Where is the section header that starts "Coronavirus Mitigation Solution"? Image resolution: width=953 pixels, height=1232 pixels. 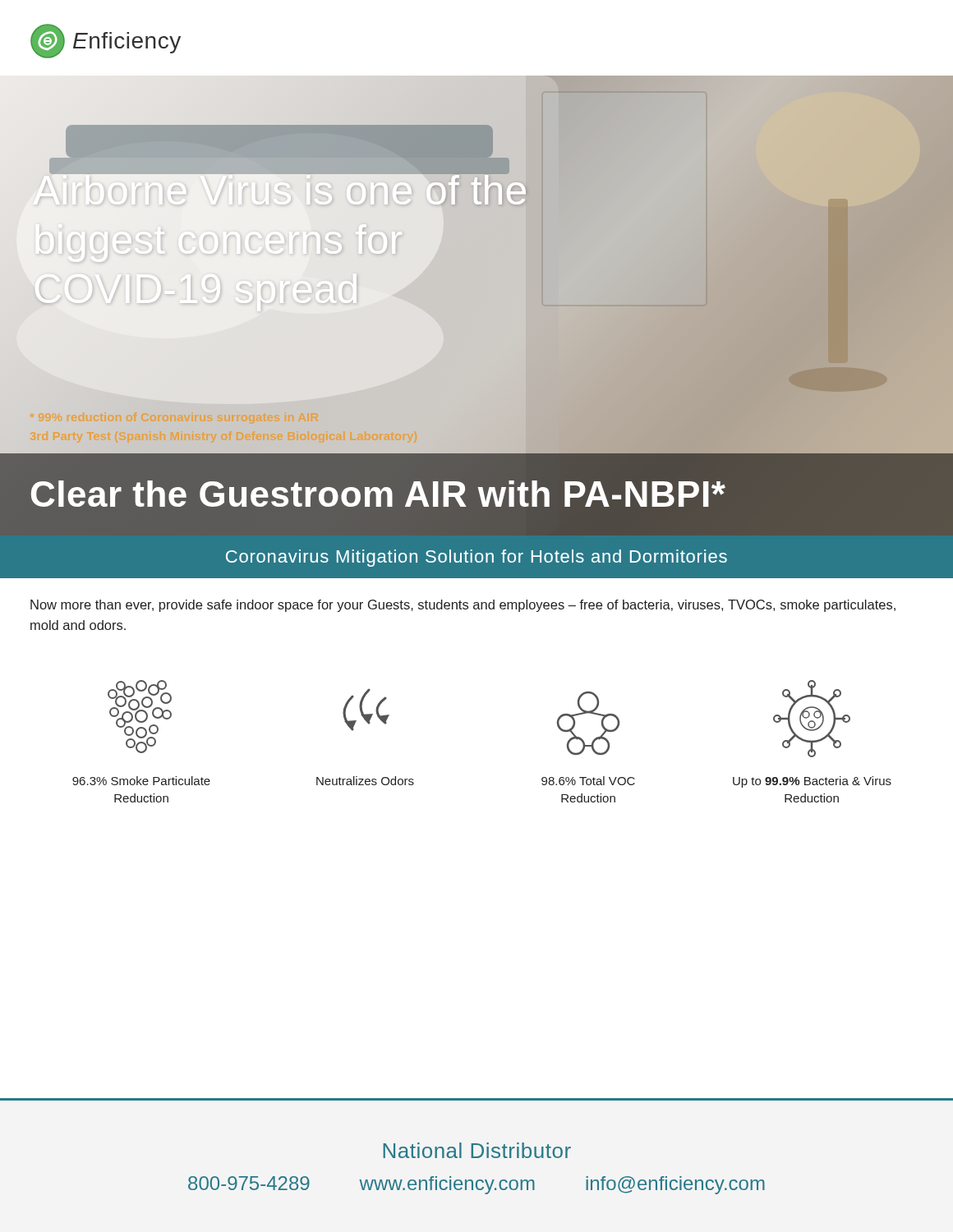coord(476,556)
